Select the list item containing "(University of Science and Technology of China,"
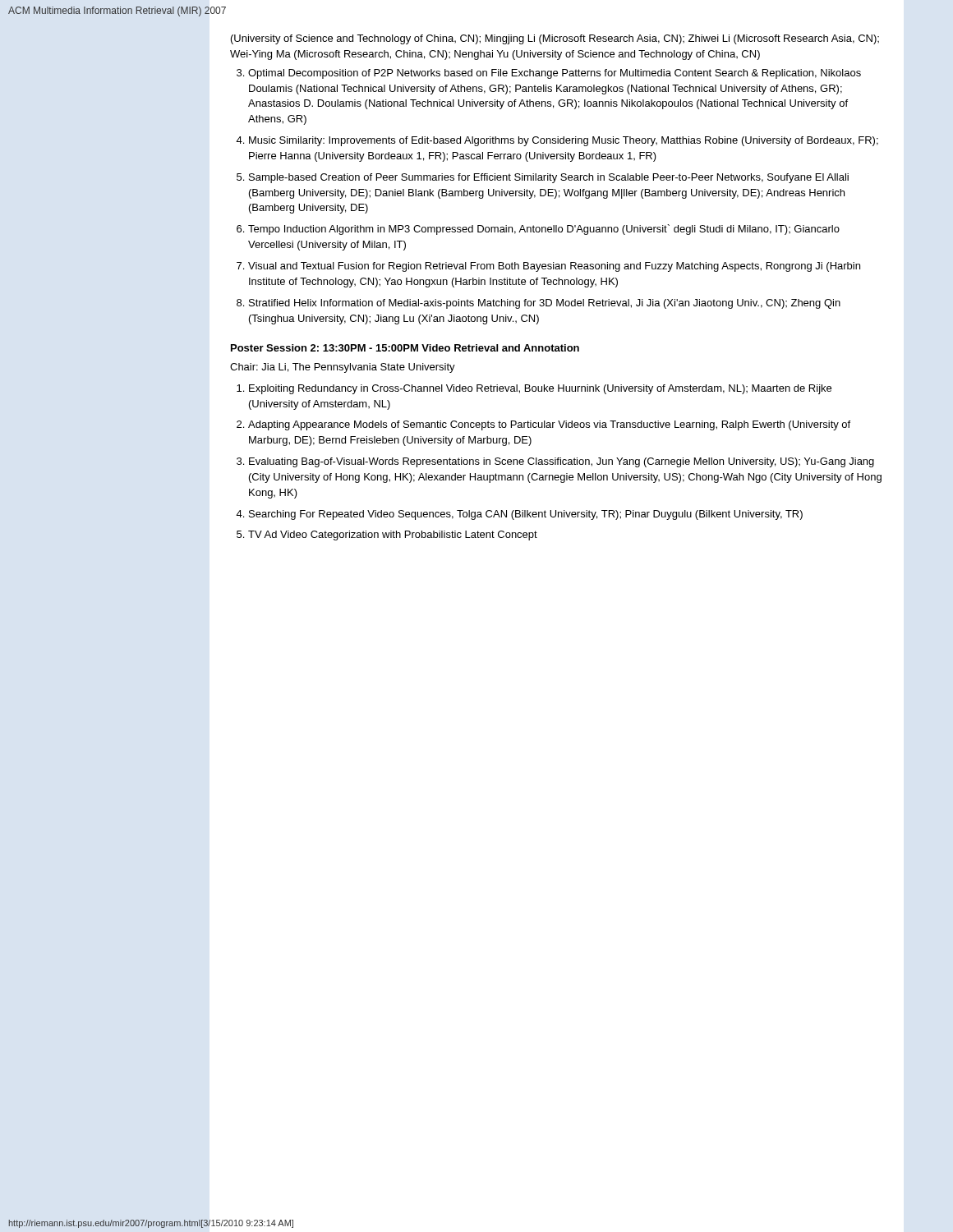The width and height of the screenshot is (953, 1232). tap(555, 46)
